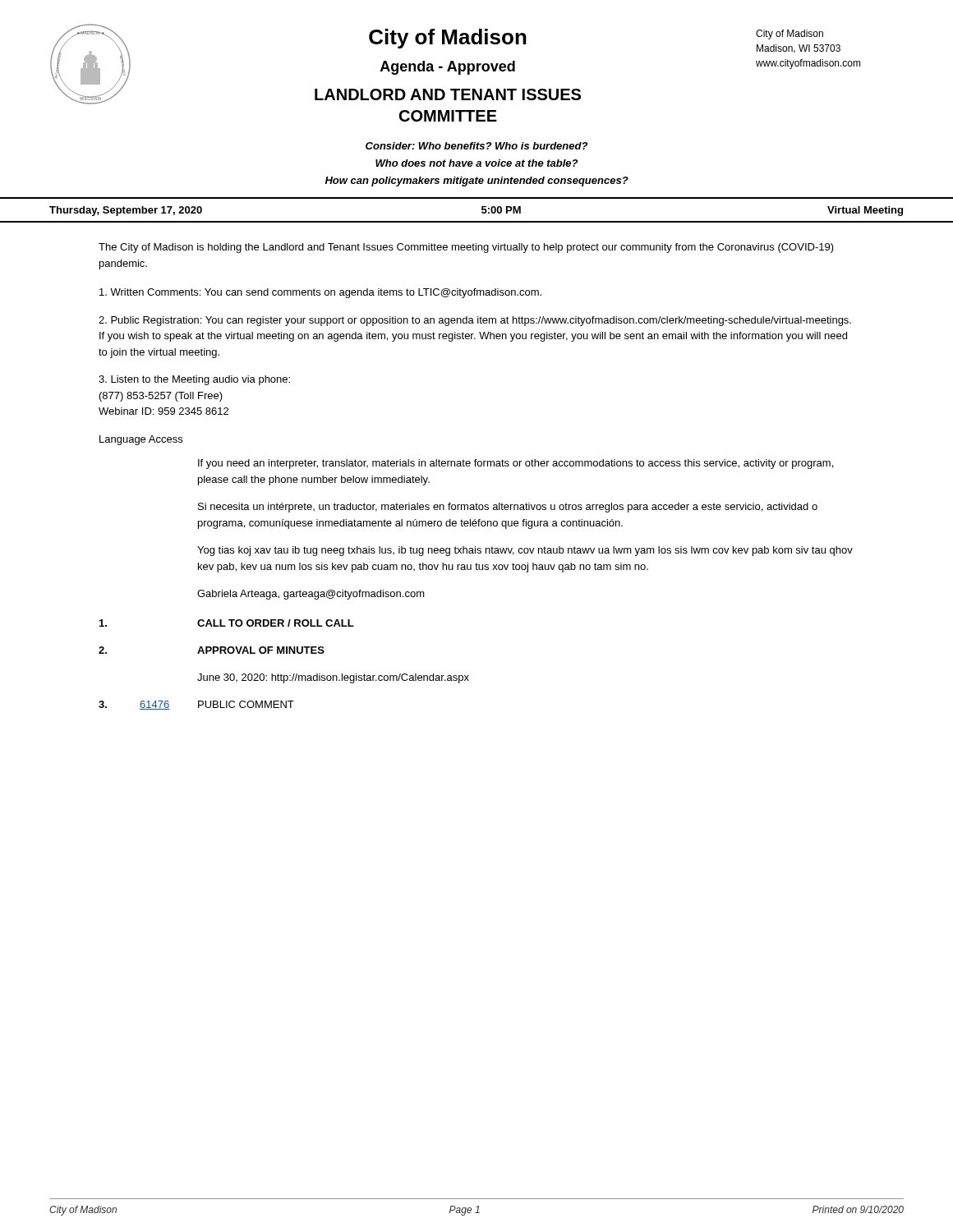The height and width of the screenshot is (1232, 953).
Task: Where is the passage that starts "The City of Madison is holding the Landlord"?
Action: pyautogui.click(x=466, y=255)
